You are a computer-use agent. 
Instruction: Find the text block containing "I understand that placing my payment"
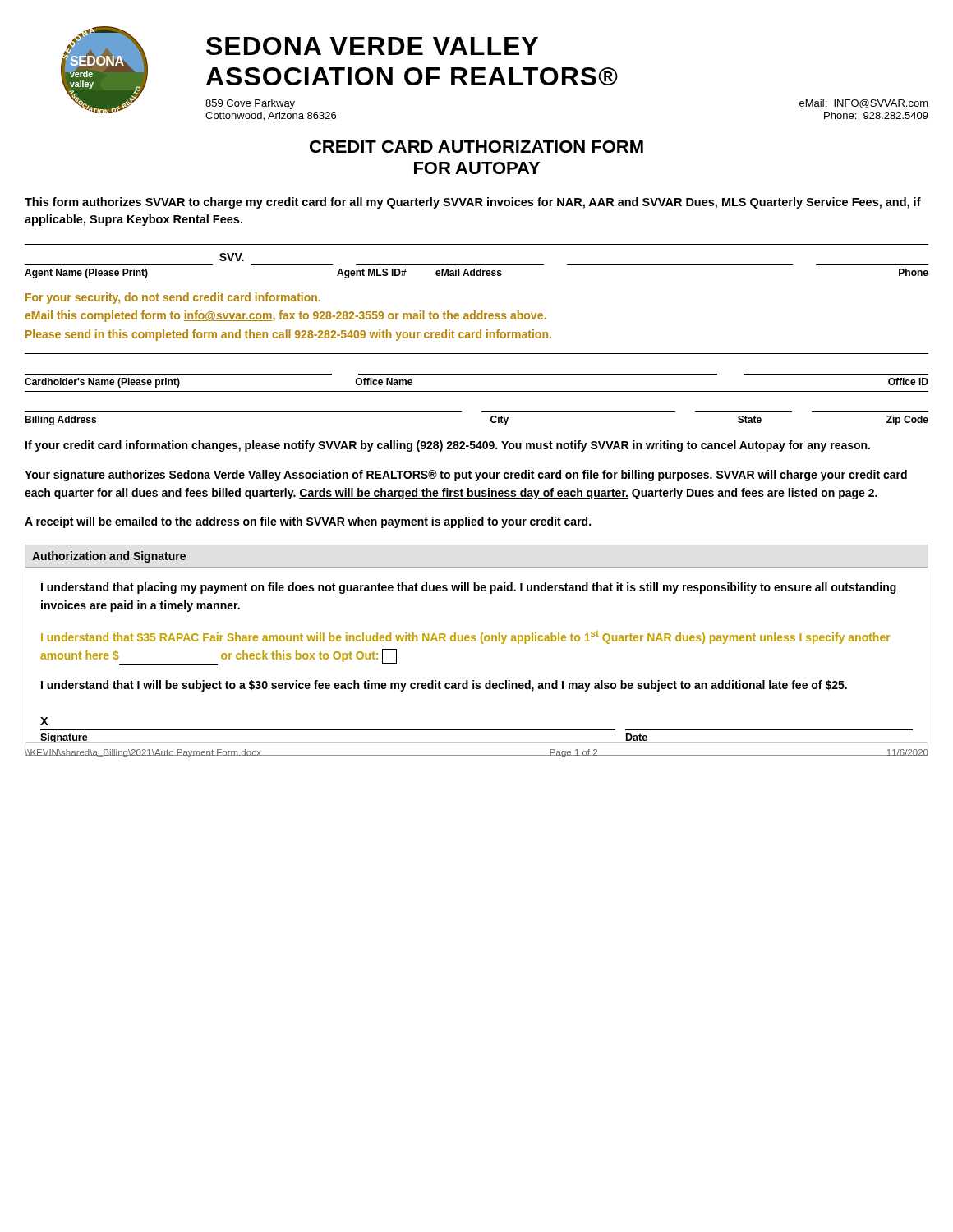tap(468, 596)
